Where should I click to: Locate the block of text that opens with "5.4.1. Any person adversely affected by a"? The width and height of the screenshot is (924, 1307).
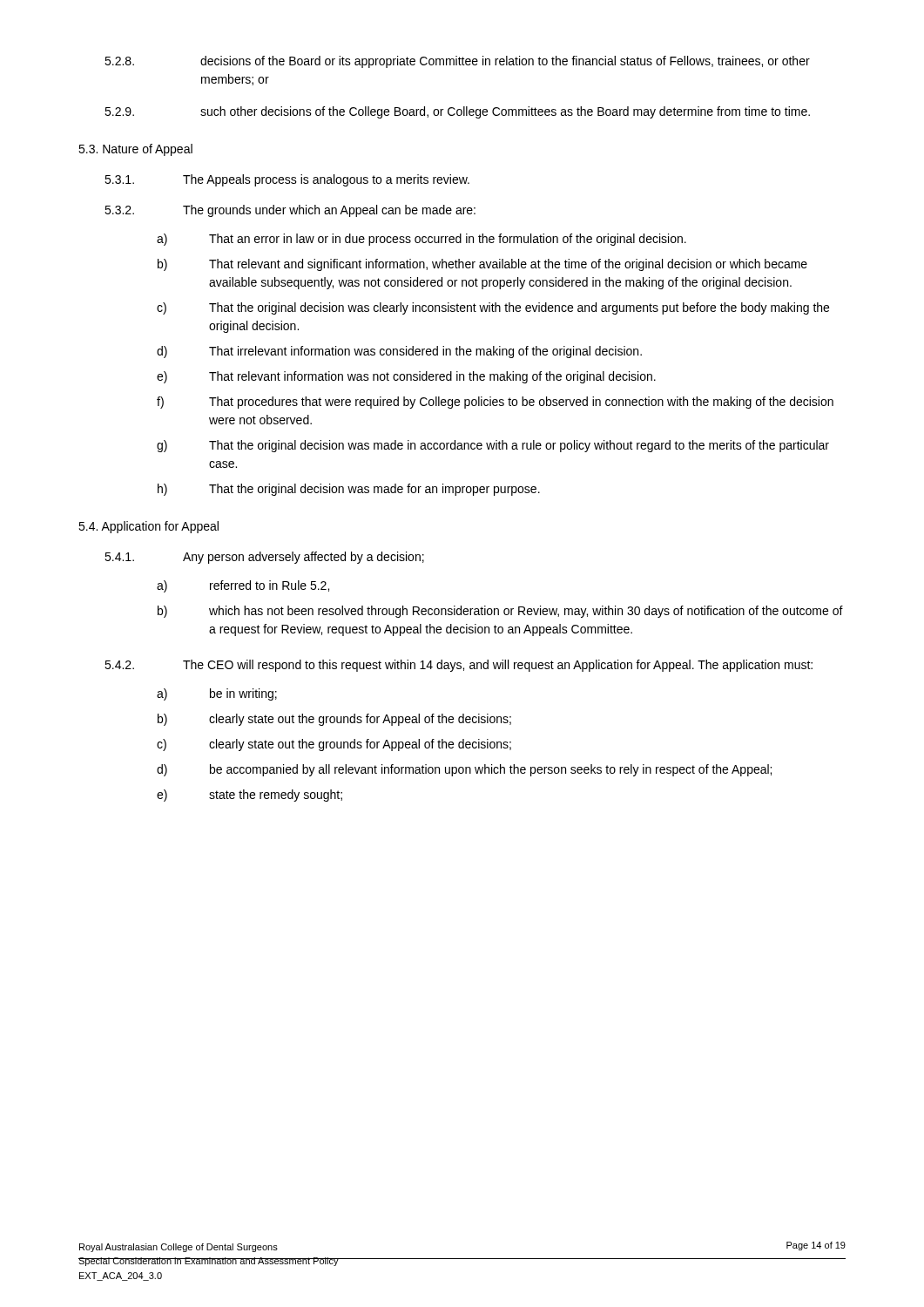pyautogui.click(x=264, y=558)
